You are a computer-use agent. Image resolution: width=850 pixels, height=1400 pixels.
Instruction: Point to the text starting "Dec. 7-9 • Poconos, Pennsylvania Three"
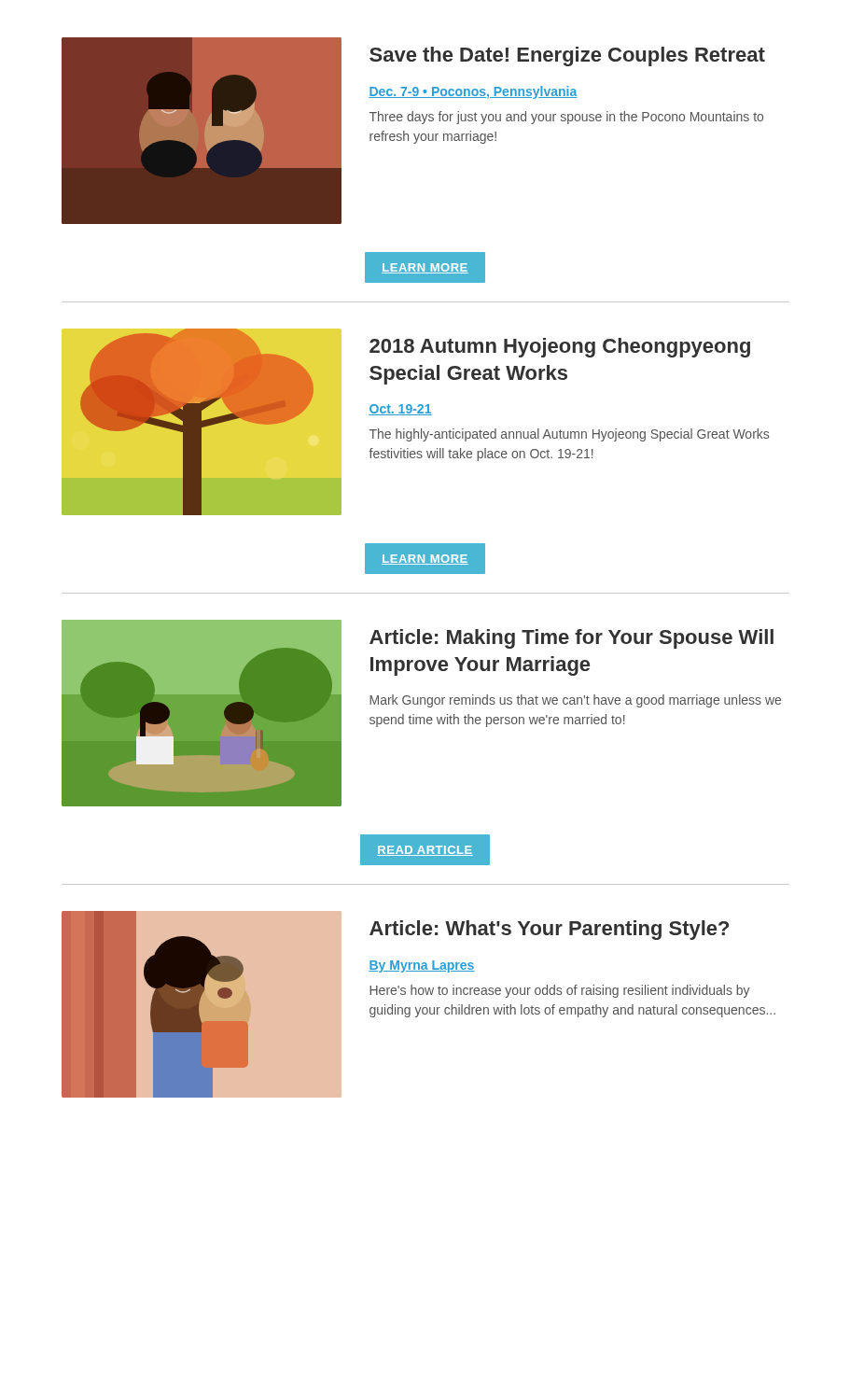pyautogui.click(x=579, y=113)
